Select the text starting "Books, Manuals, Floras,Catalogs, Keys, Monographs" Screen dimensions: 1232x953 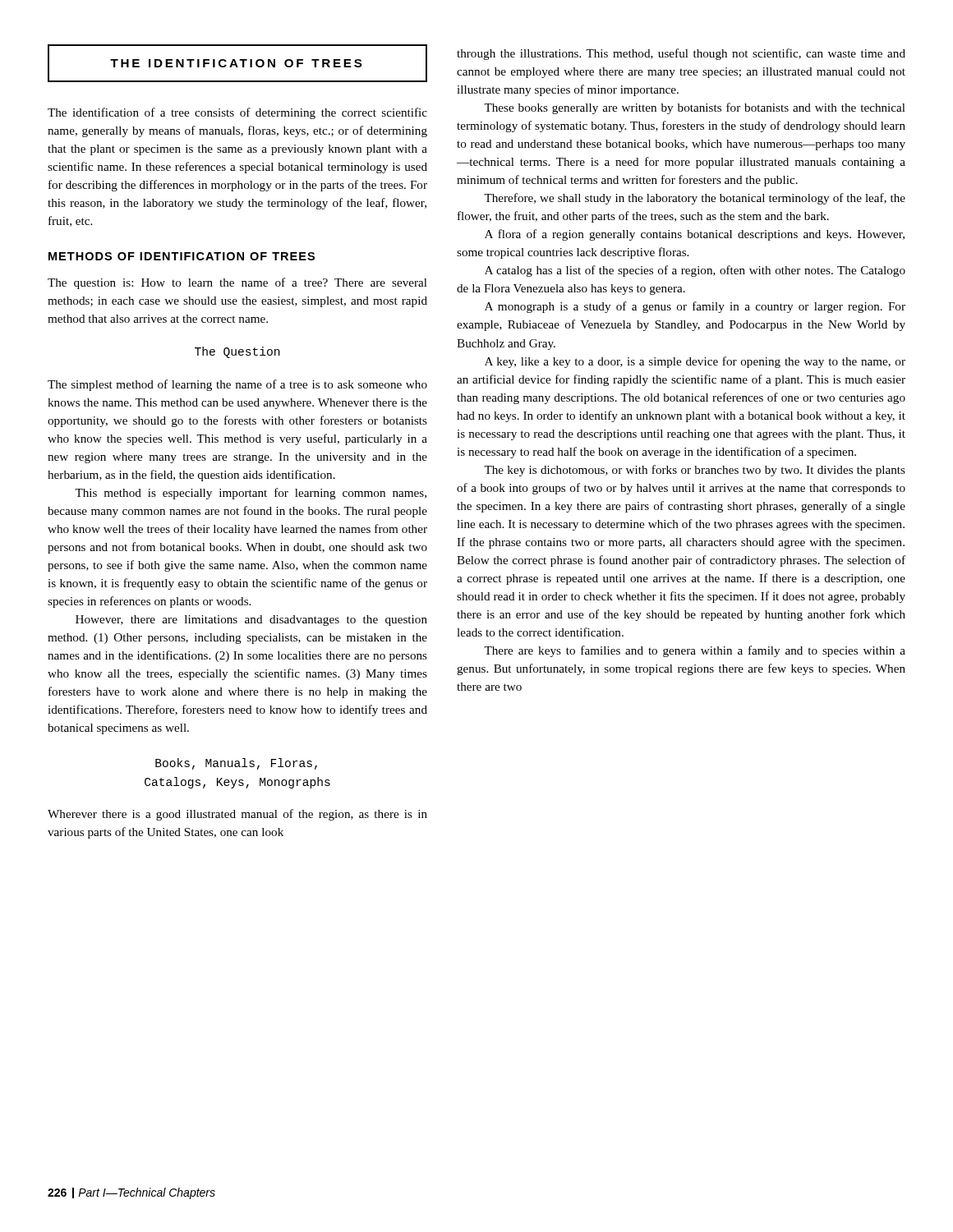tap(237, 774)
